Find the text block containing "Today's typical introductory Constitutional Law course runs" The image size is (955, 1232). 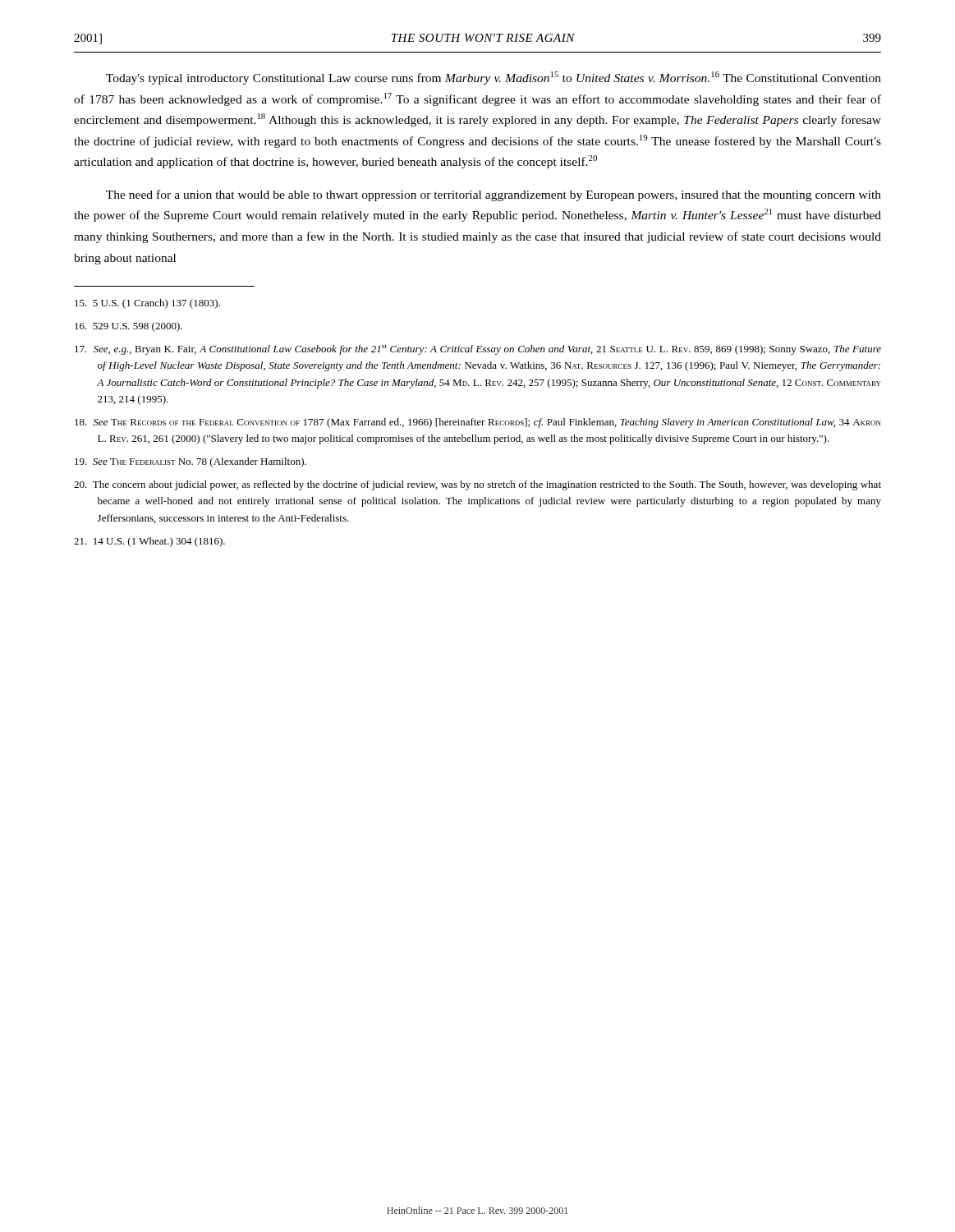click(478, 119)
